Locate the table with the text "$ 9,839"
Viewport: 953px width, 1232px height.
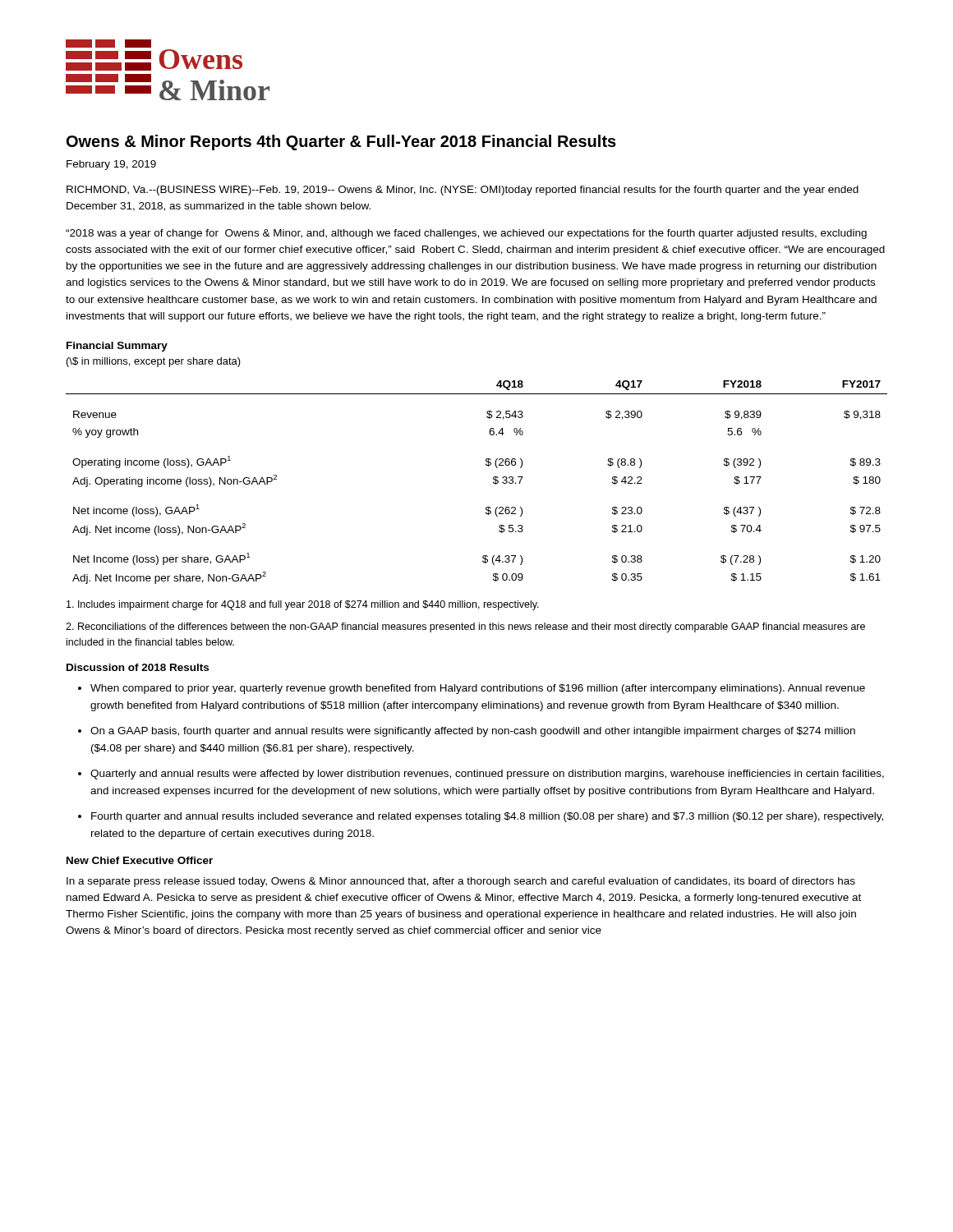476,480
